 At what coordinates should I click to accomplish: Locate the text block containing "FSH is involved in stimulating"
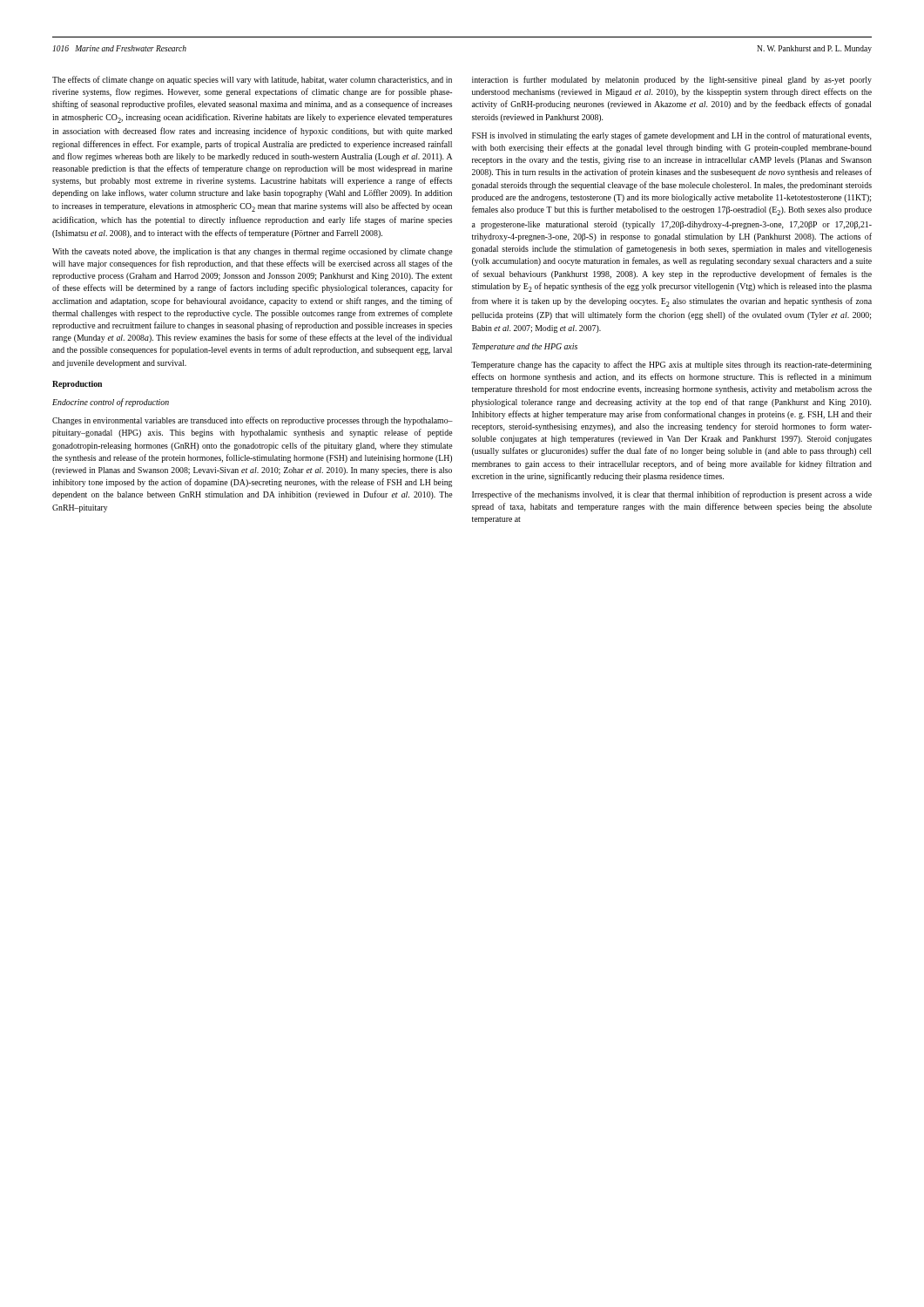click(x=672, y=232)
